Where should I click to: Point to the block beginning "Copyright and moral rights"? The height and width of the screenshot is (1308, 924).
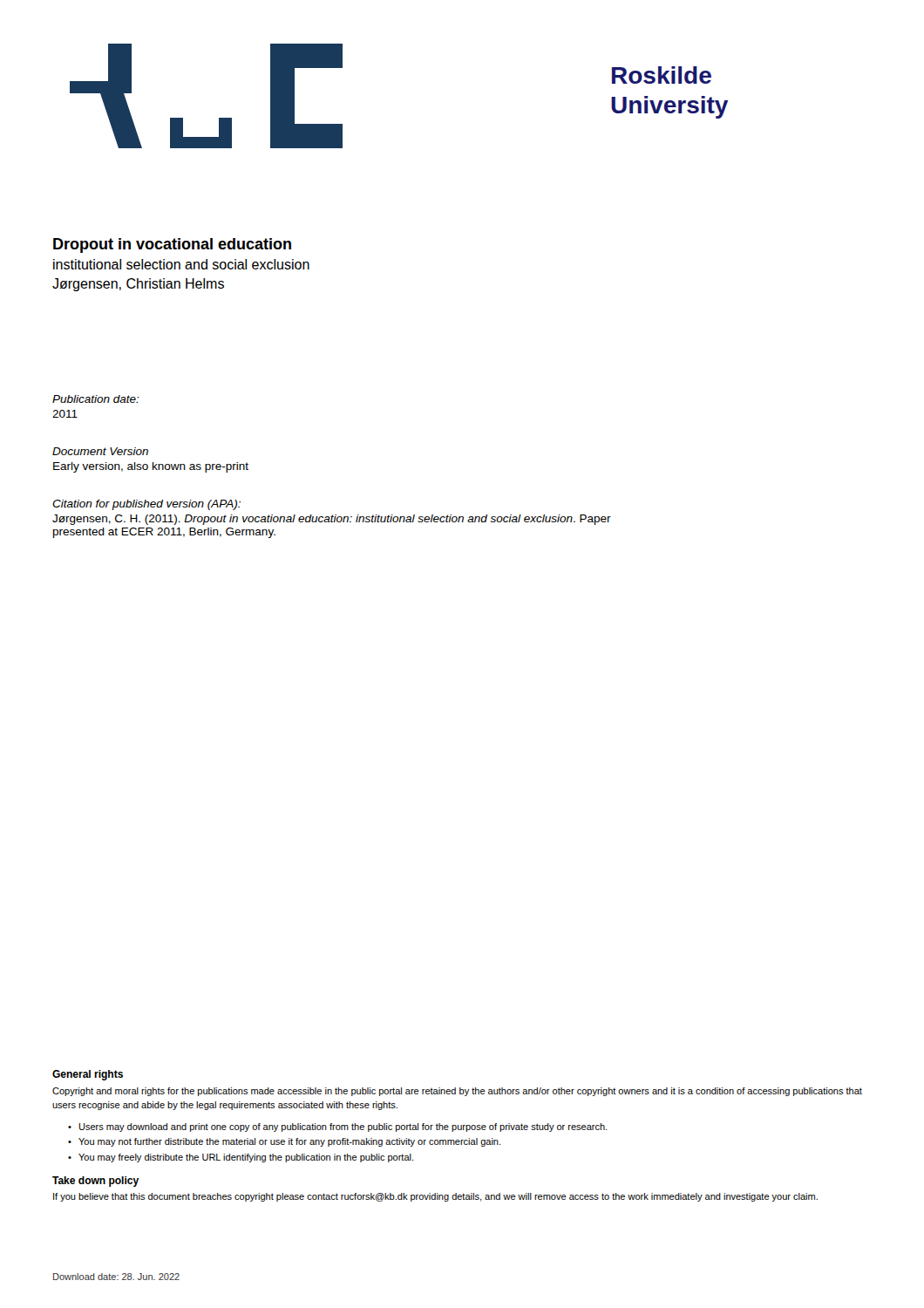point(457,1098)
